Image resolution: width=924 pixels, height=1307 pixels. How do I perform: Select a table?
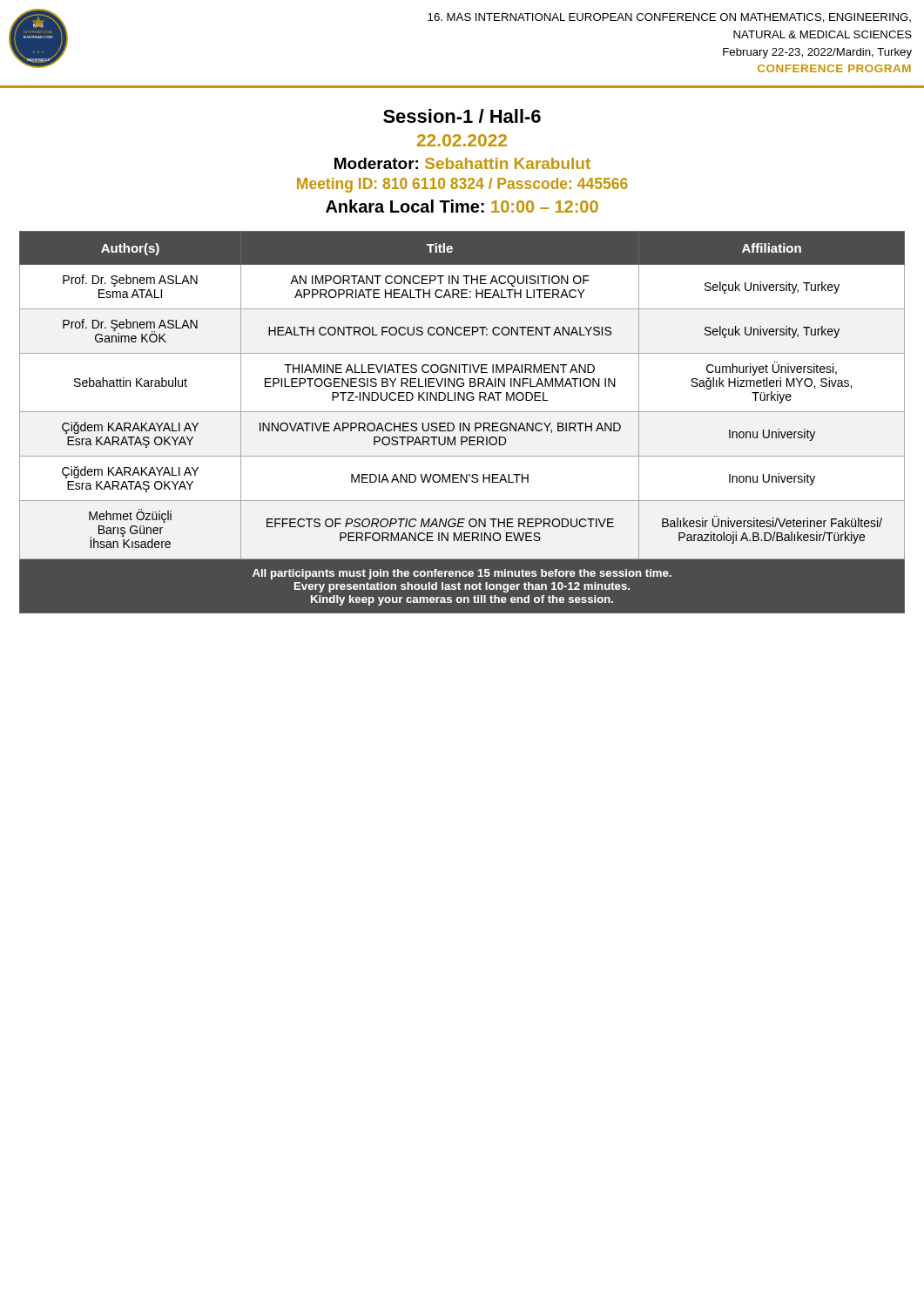pos(462,421)
